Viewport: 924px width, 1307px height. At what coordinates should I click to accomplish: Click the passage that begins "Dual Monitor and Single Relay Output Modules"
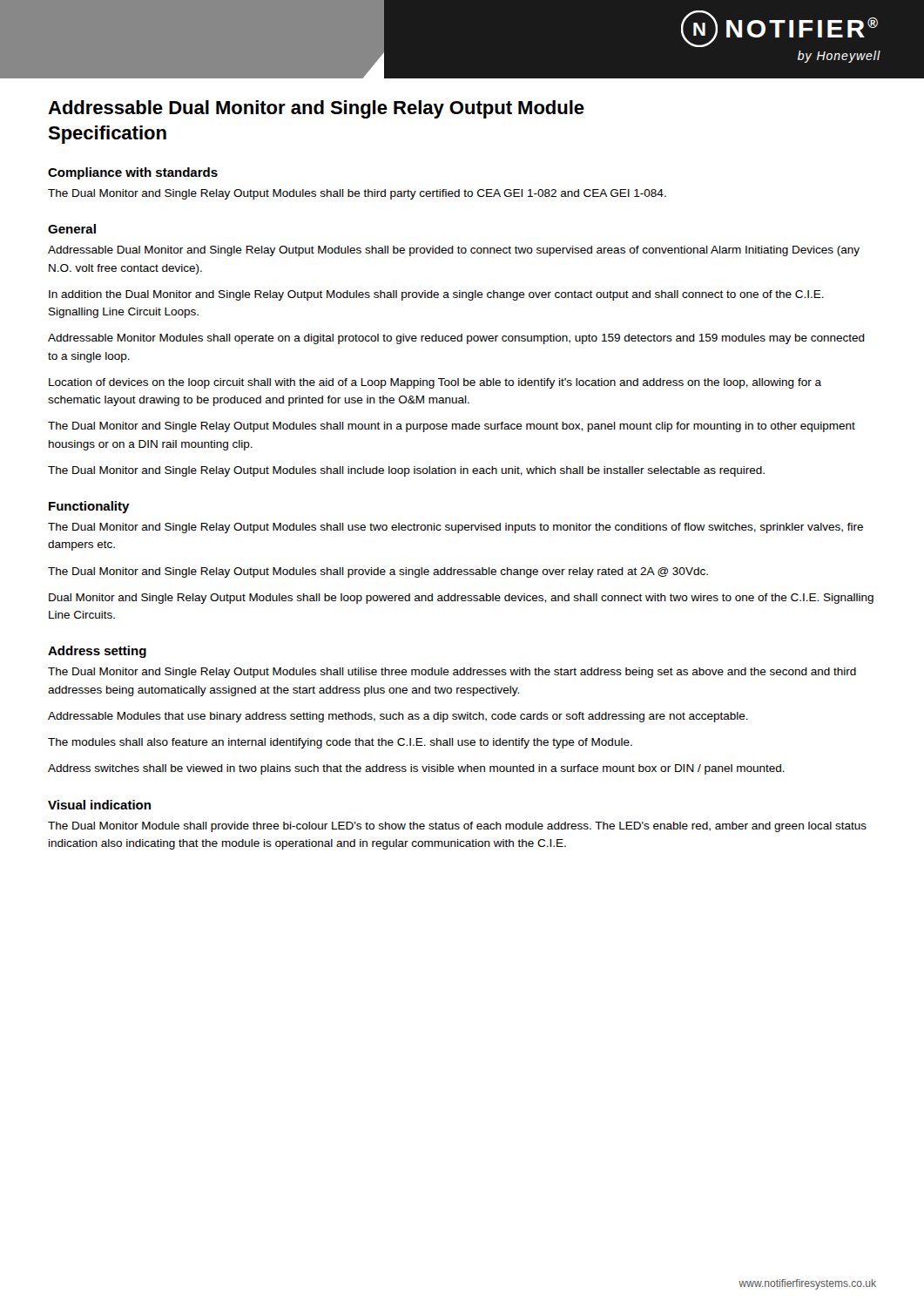[x=461, y=606]
